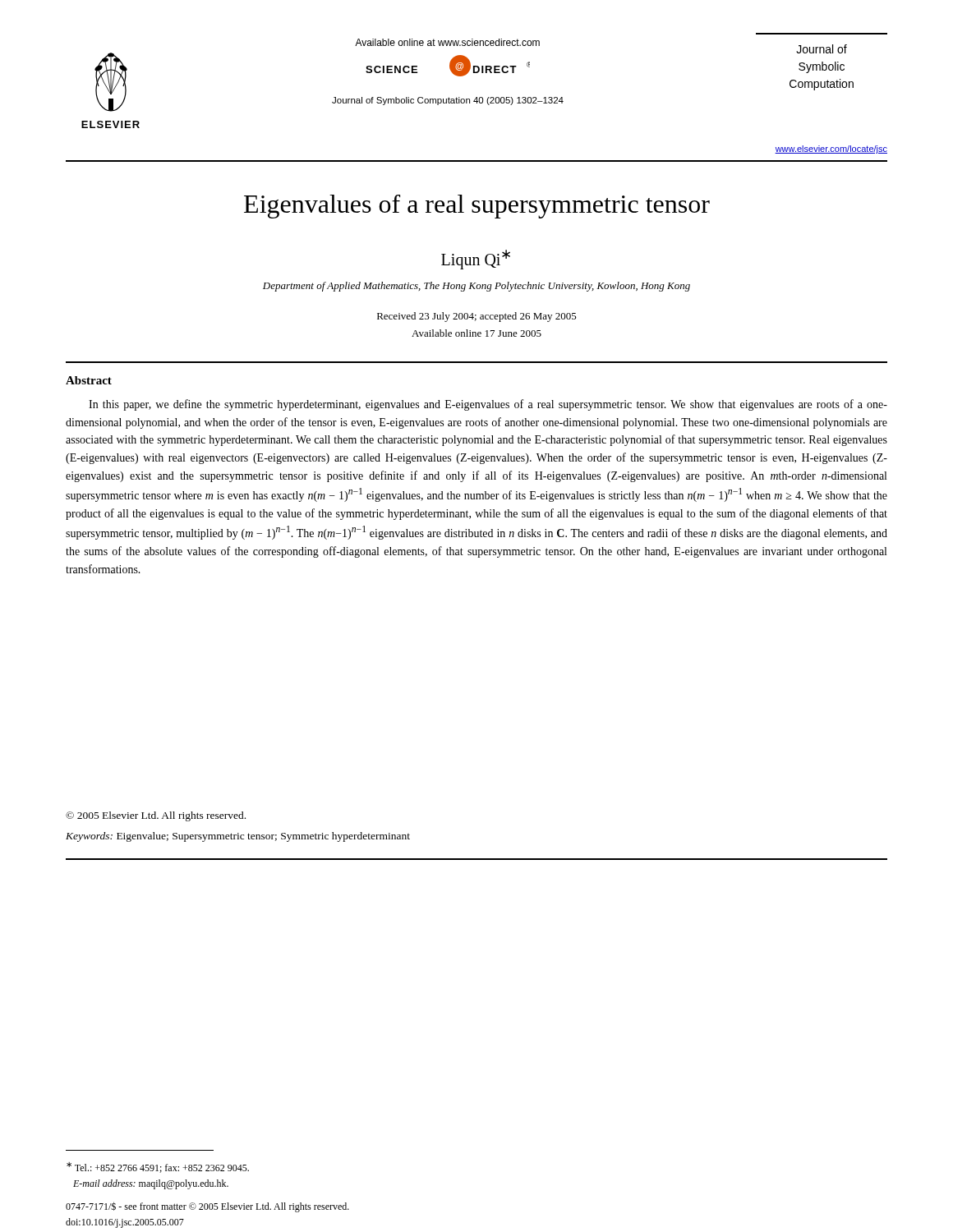Click on the passage starting "Journal of Symbolic"
Image resolution: width=953 pixels, height=1232 pixels.
[448, 100]
